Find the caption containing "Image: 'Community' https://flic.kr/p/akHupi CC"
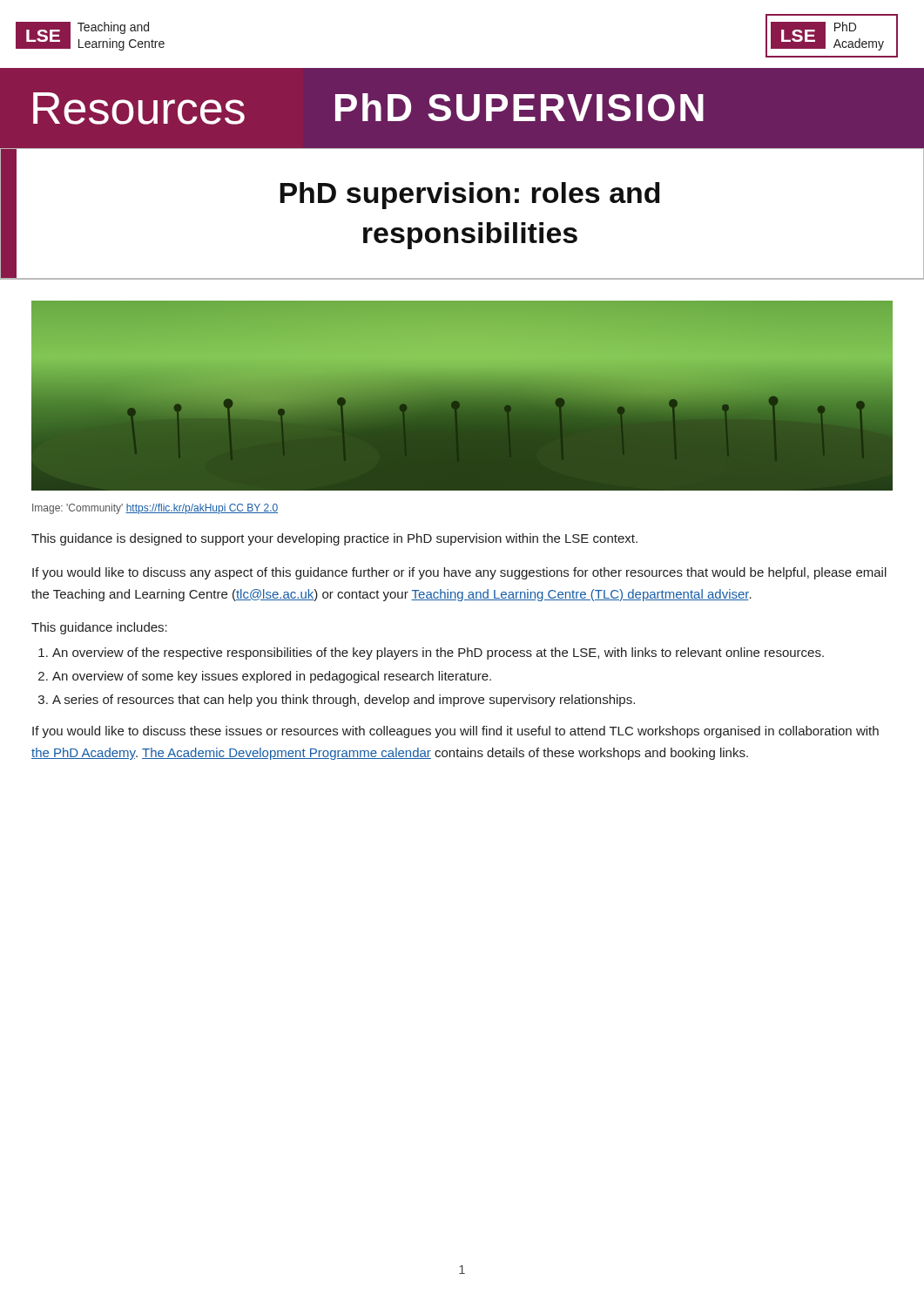The image size is (924, 1307). [155, 508]
